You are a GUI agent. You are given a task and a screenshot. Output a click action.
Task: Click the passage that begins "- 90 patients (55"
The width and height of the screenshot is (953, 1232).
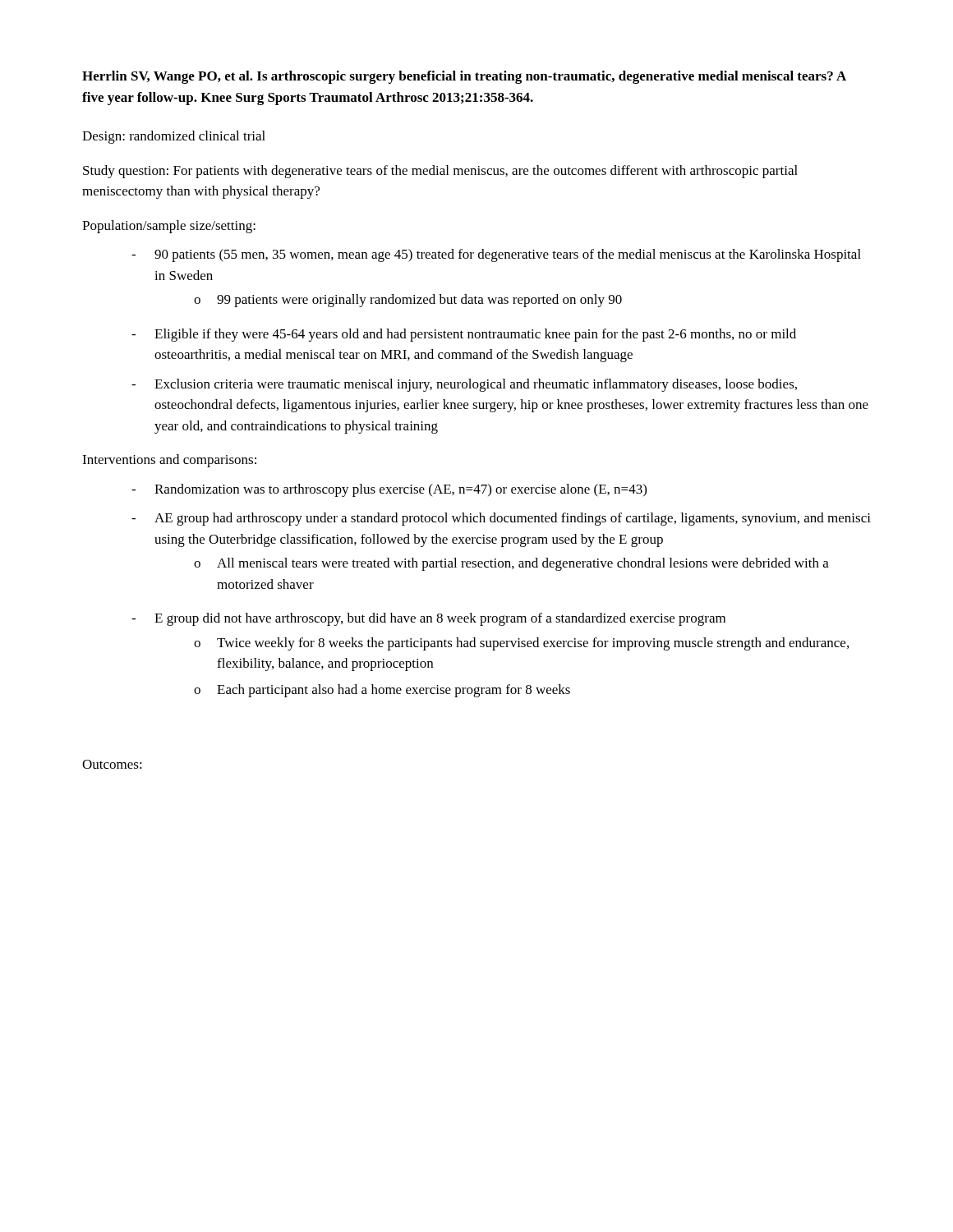click(496, 255)
